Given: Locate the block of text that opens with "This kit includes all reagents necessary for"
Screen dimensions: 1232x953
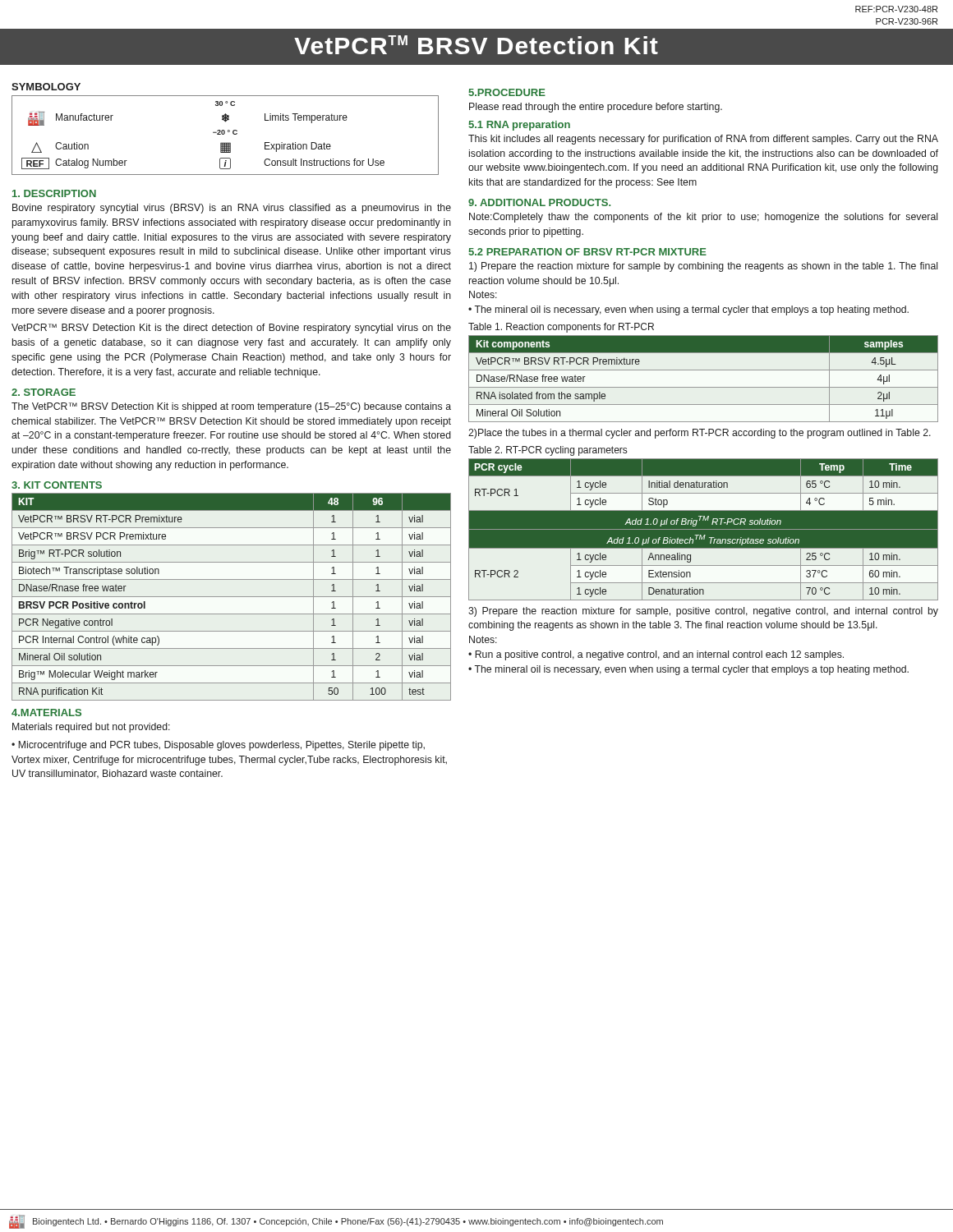Looking at the screenshot, I should tap(703, 161).
